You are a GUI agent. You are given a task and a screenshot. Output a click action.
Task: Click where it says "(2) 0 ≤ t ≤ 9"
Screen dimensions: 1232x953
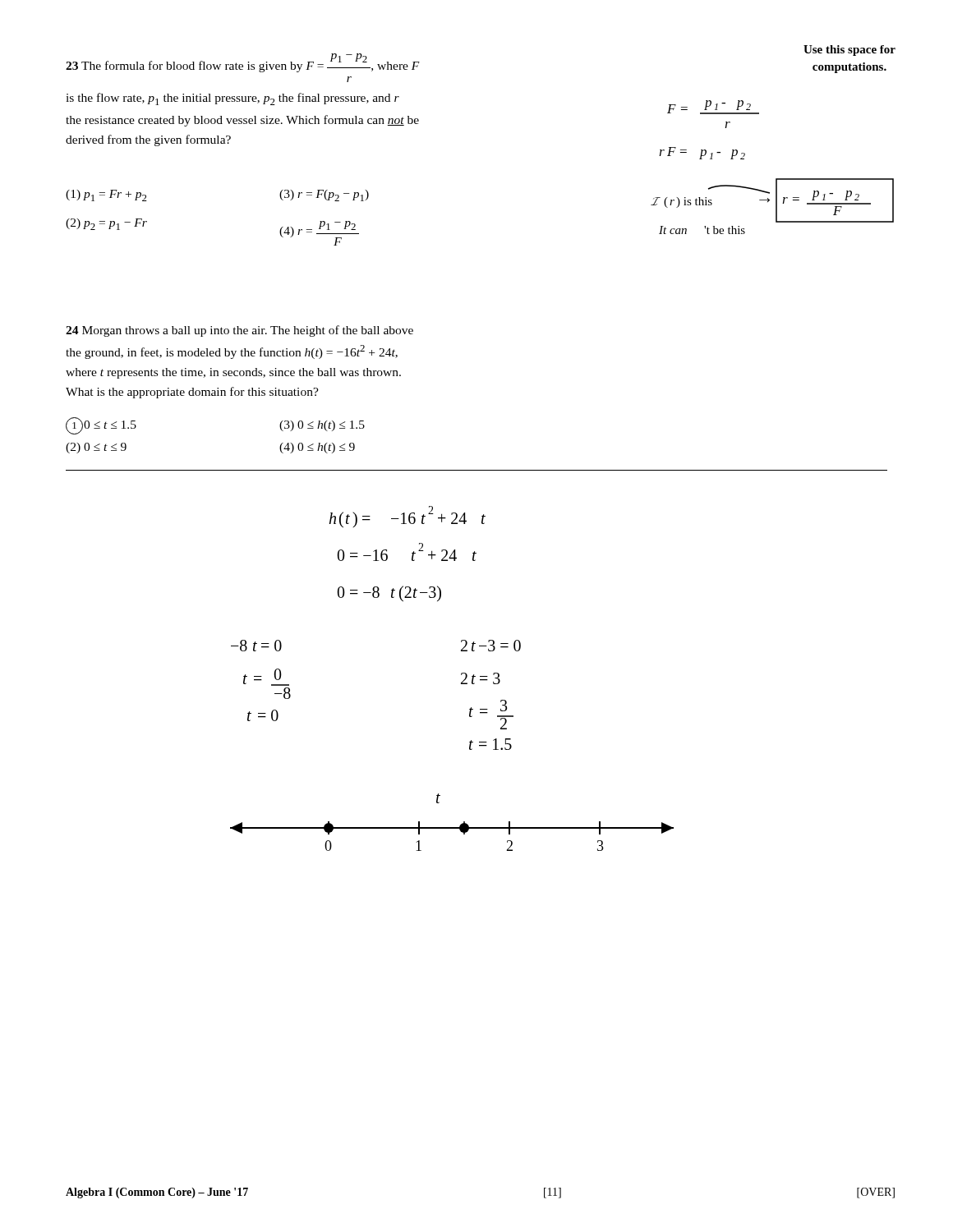click(x=96, y=446)
